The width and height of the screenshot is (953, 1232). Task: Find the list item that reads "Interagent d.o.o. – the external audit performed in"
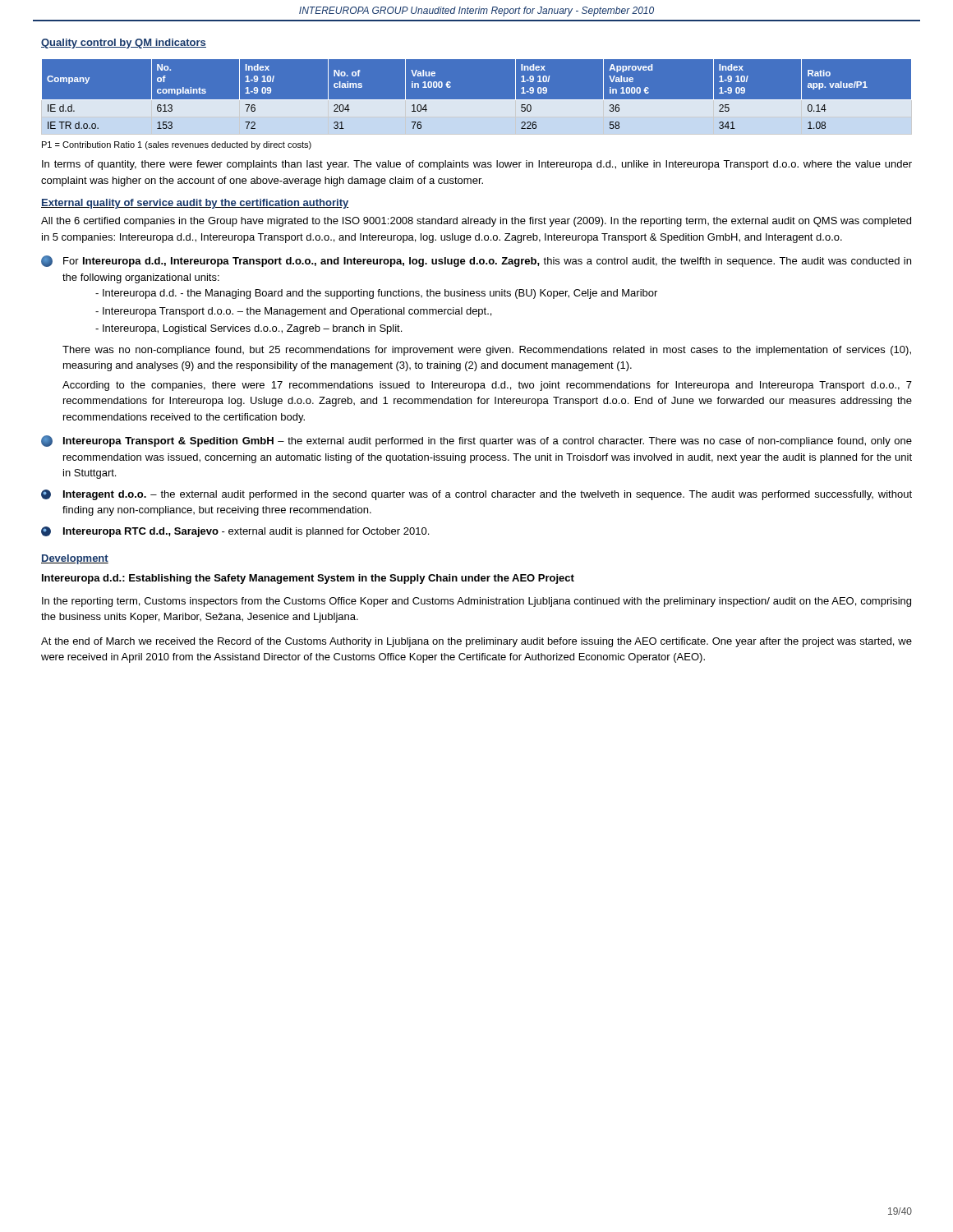[476, 502]
